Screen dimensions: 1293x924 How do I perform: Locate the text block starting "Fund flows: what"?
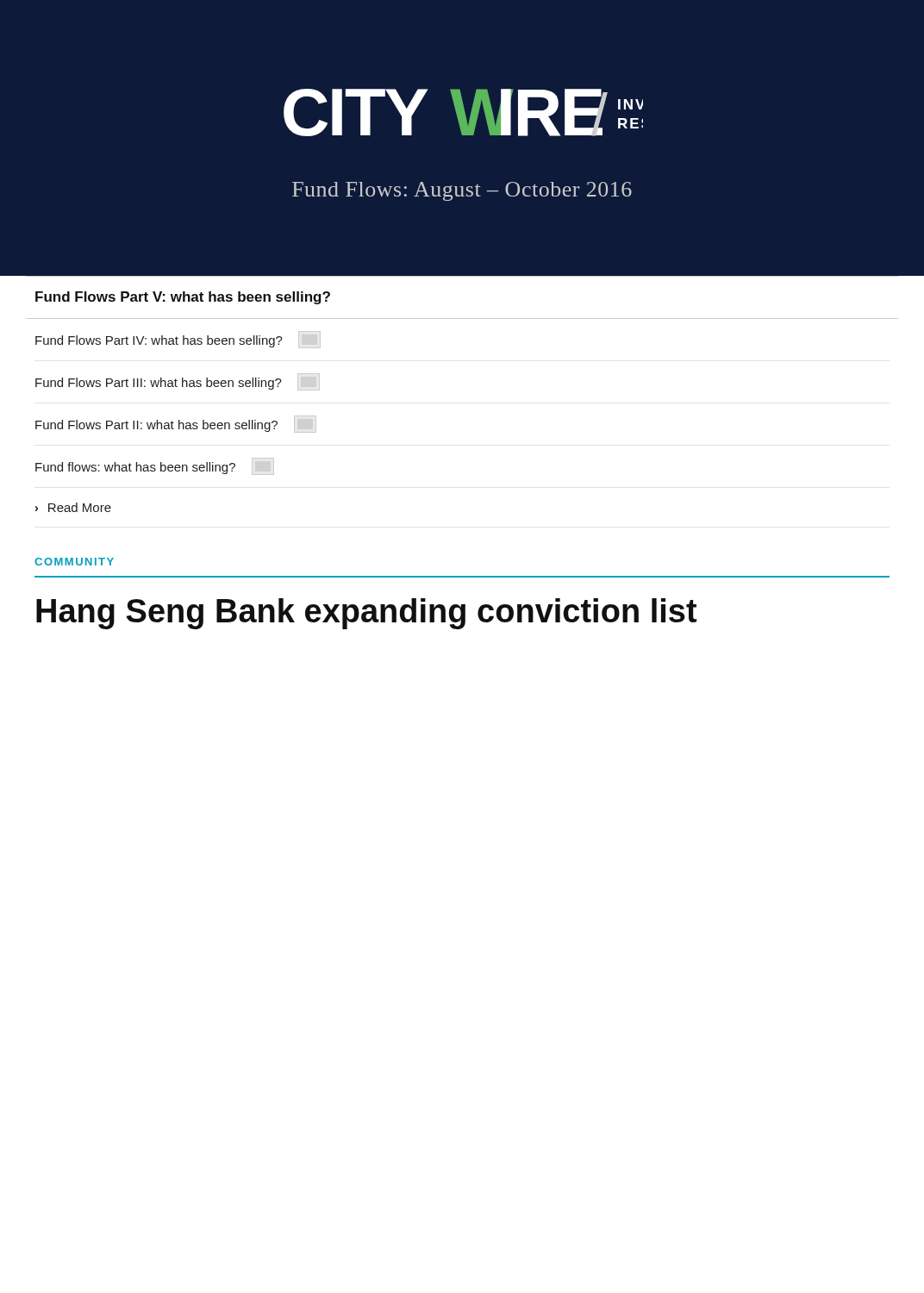[x=154, y=466]
